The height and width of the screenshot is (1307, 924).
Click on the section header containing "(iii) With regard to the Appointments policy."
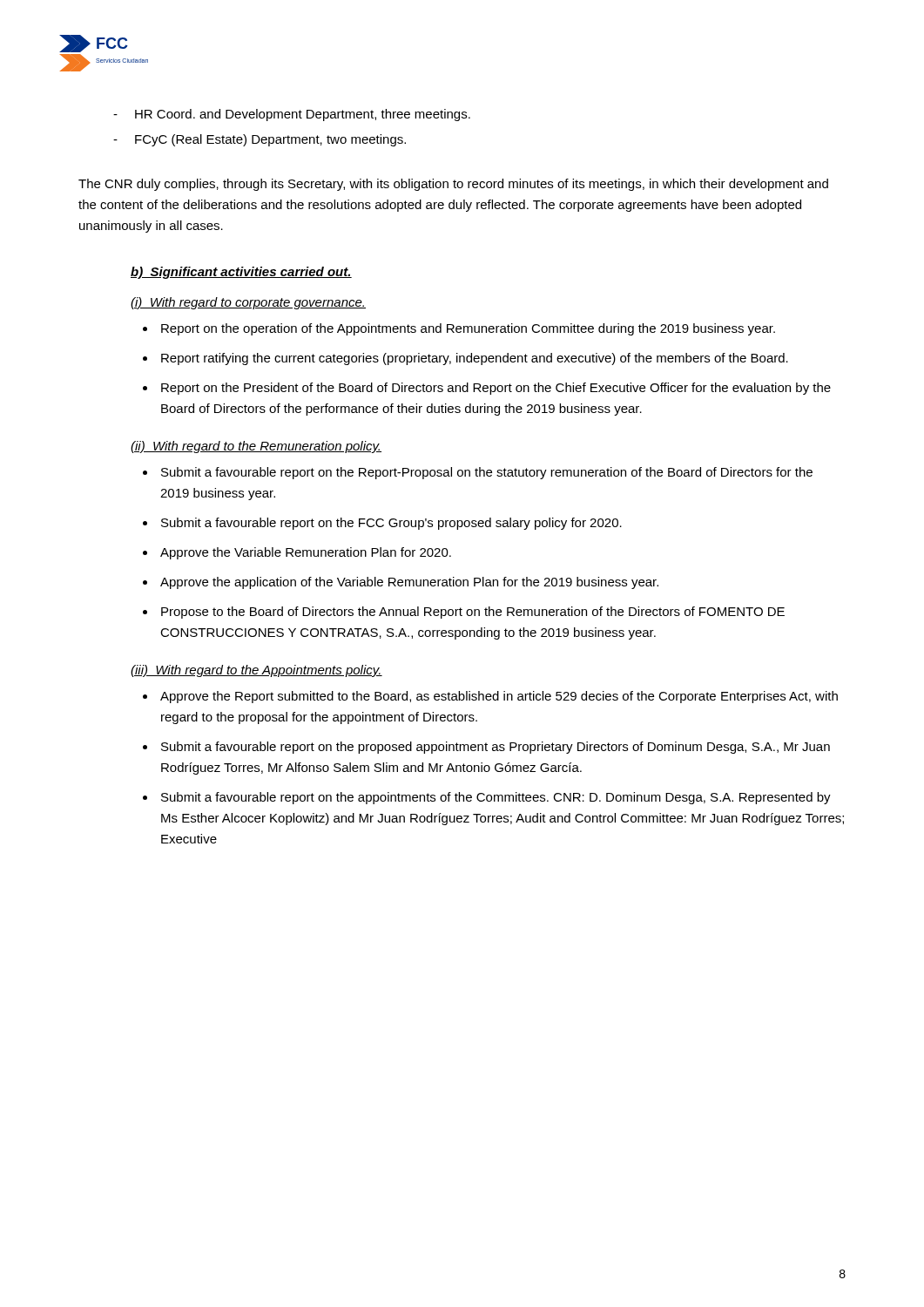click(x=256, y=670)
